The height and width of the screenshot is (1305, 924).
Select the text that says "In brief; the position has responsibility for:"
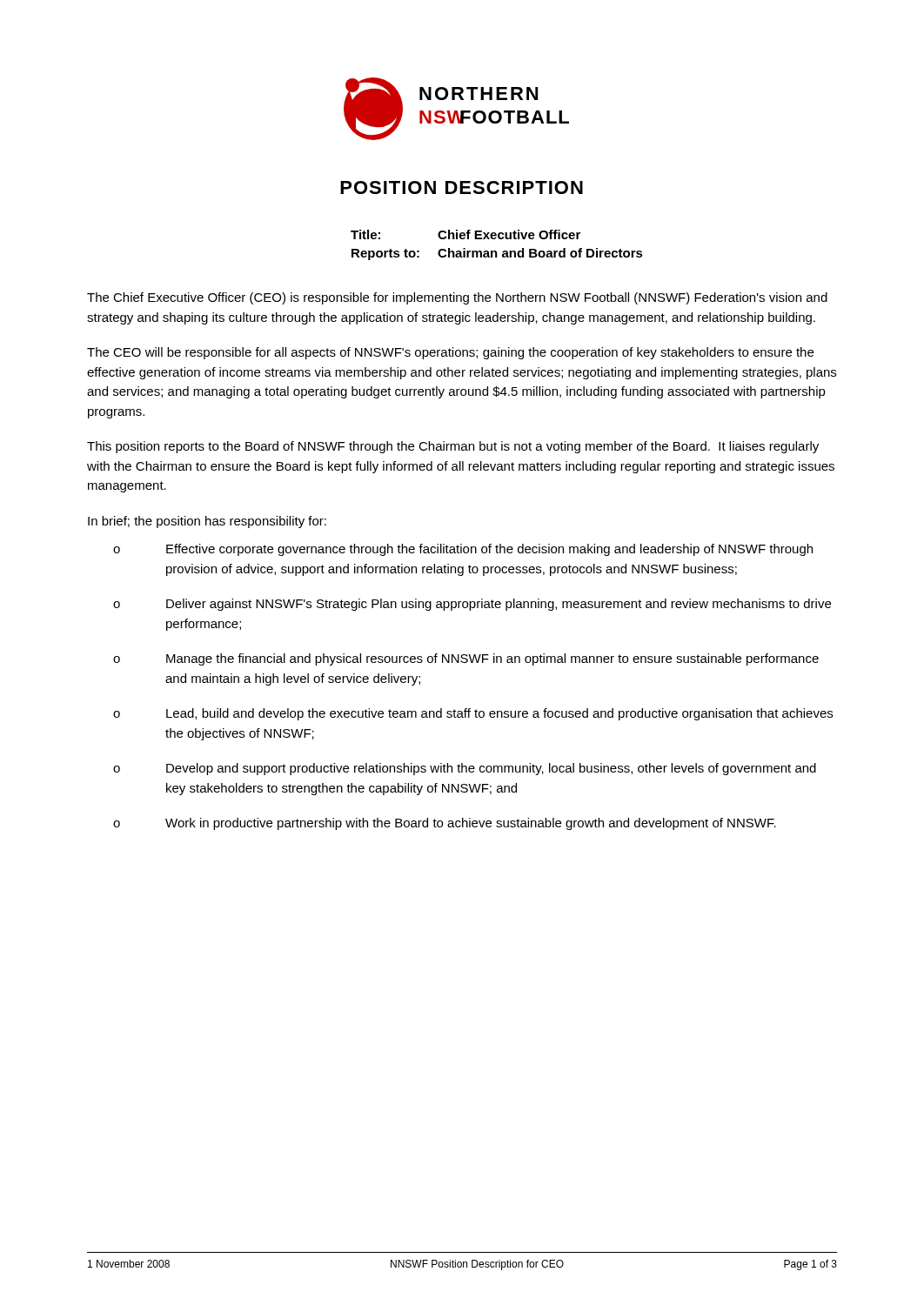pyautogui.click(x=207, y=520)
